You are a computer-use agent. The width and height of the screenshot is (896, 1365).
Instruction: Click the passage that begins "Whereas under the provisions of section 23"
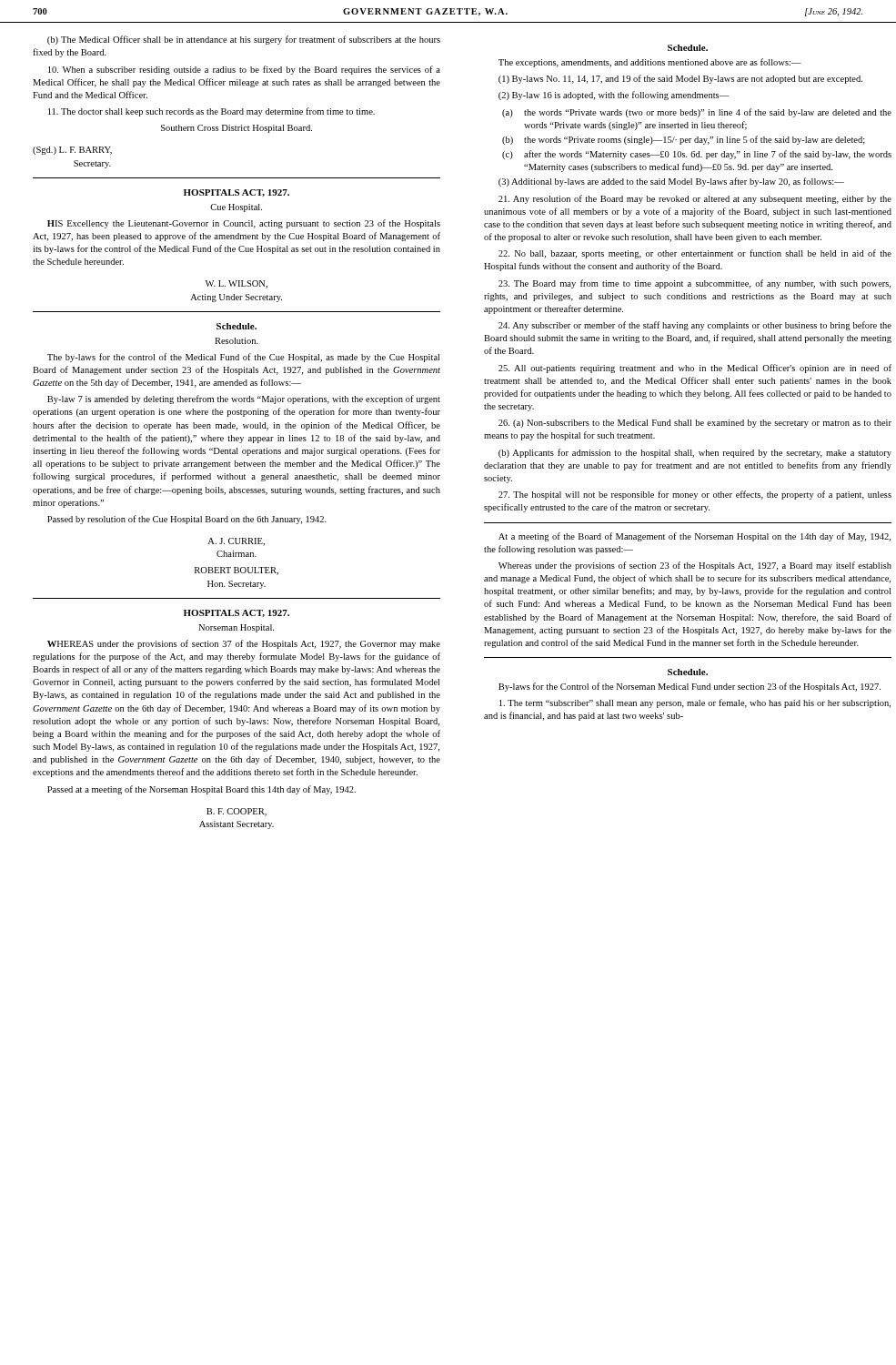pyautogui.click(x=688, y=605)
